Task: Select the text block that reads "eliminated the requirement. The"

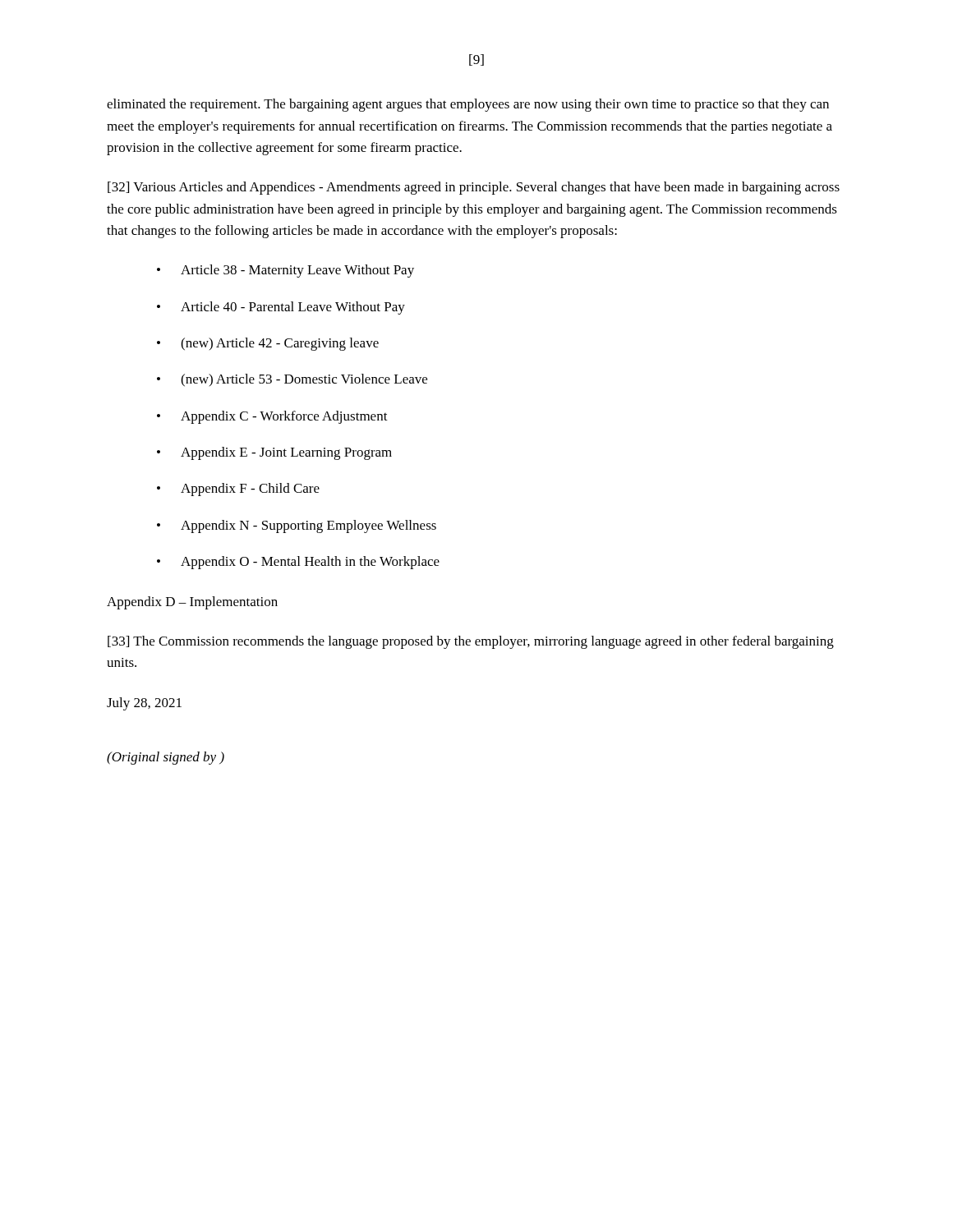Action: tap(470, 126)
